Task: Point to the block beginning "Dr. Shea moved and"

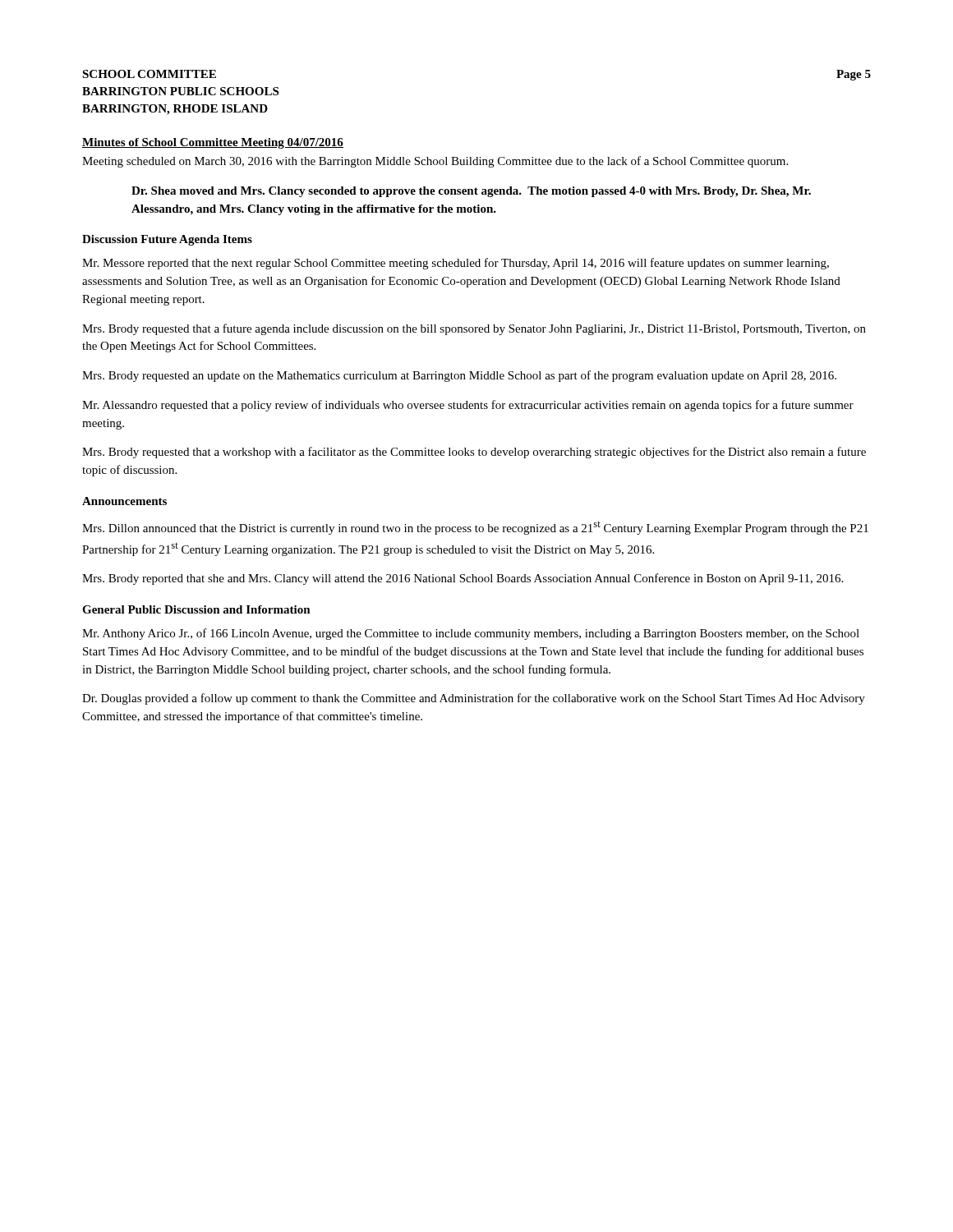Action: [x=471, y=199]
